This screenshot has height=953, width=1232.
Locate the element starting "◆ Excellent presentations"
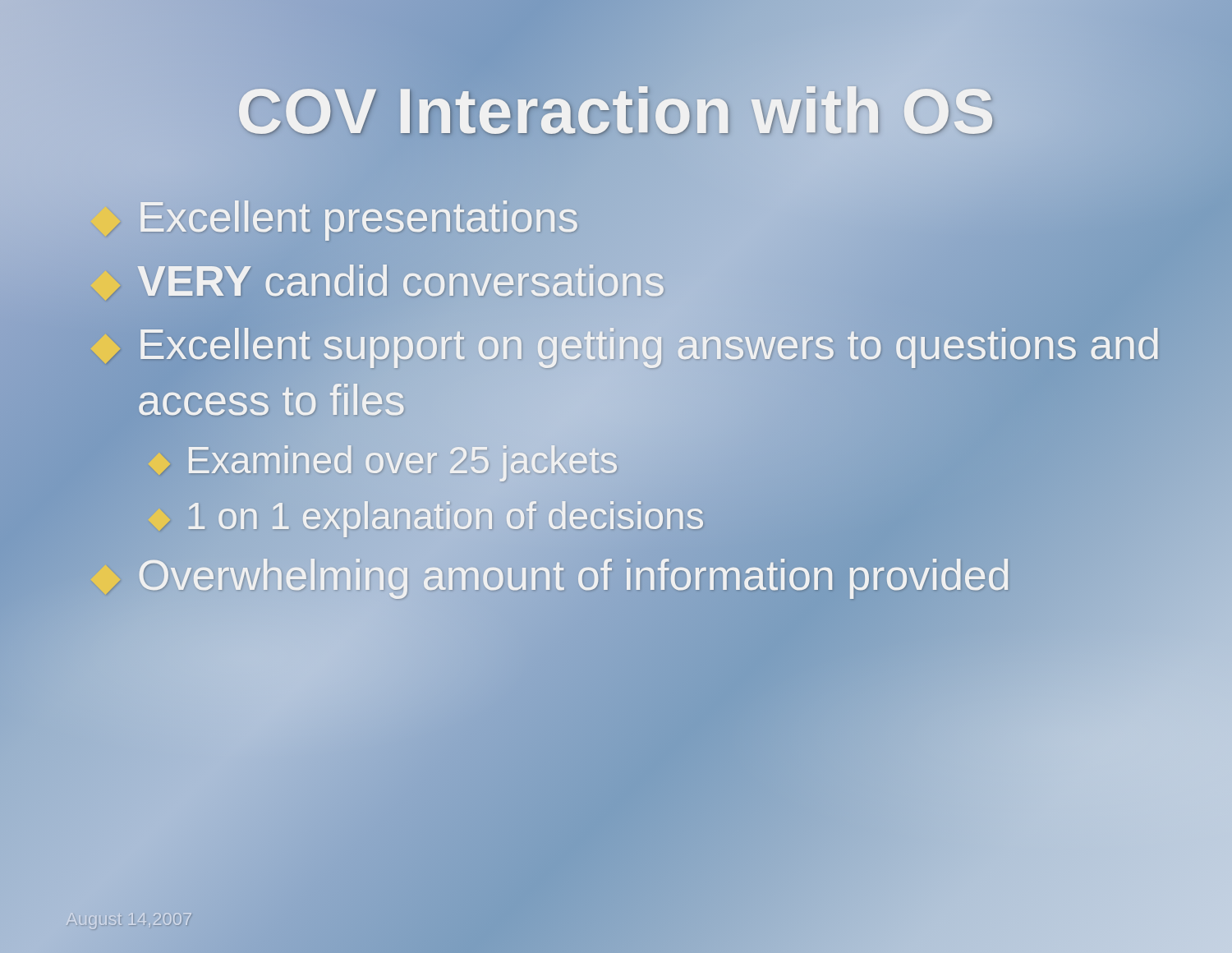pos(628,218)
